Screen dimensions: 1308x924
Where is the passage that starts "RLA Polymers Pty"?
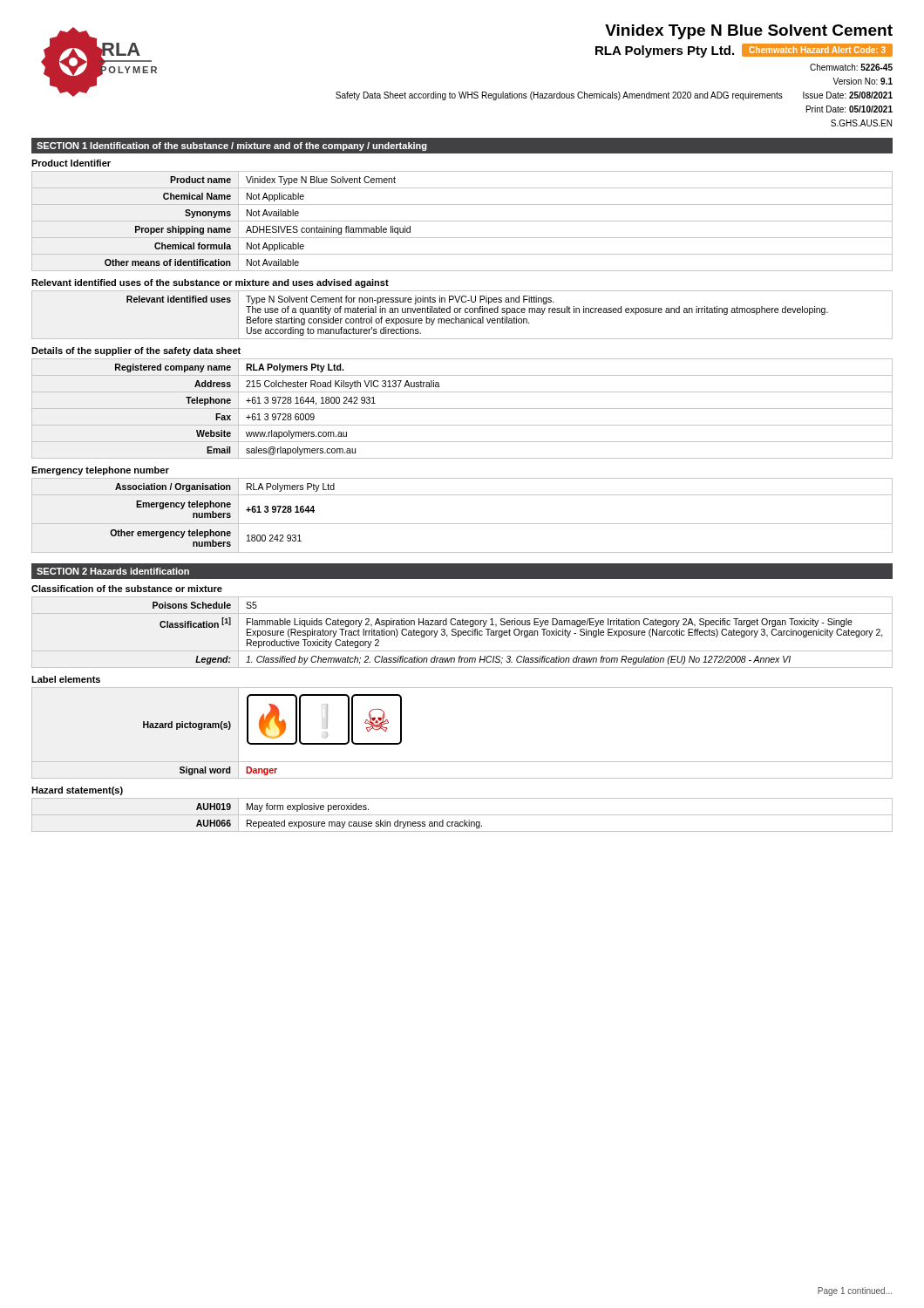coord(665,50)
